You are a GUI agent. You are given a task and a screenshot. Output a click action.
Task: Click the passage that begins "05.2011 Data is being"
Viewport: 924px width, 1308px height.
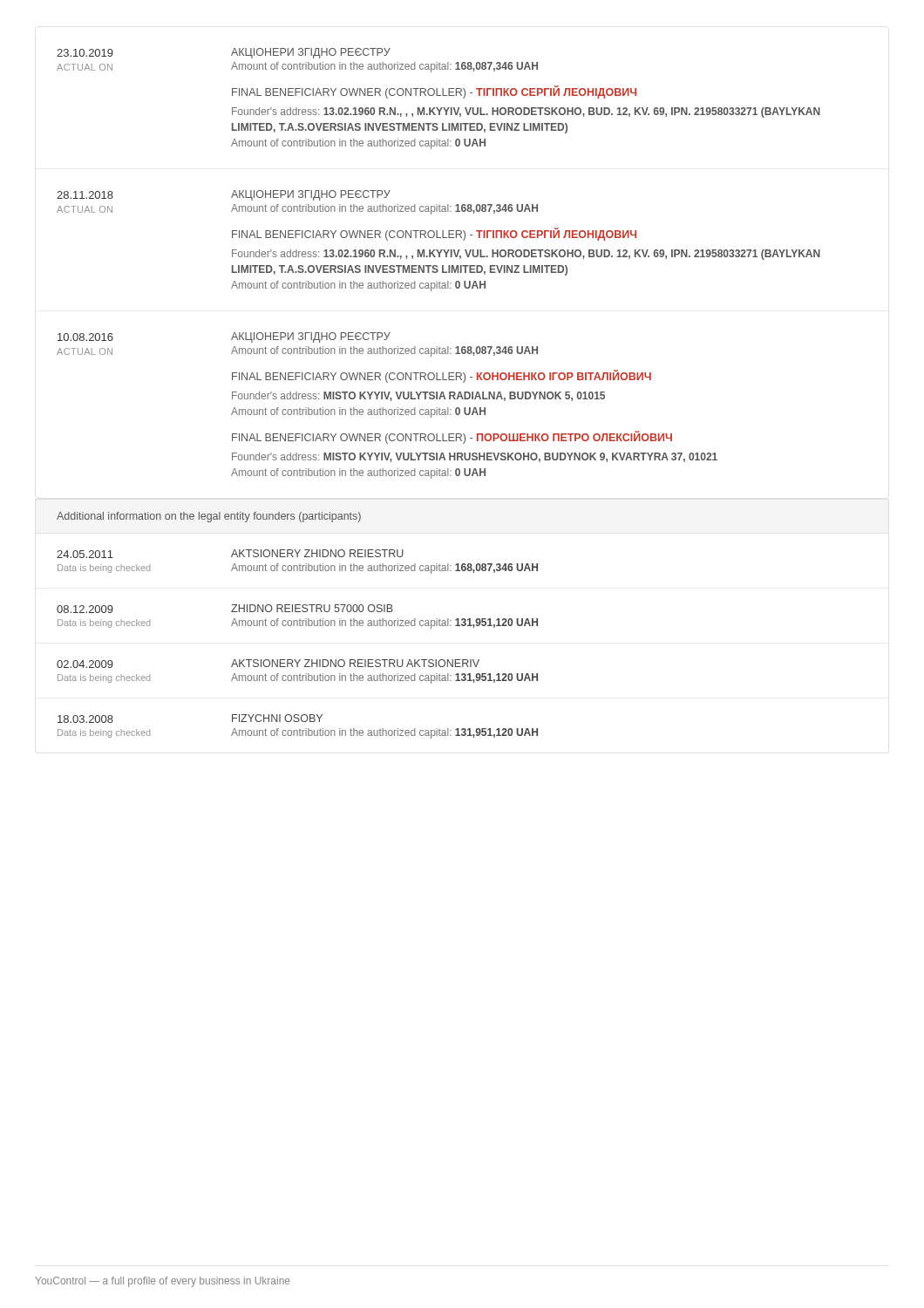click(462, 561)
